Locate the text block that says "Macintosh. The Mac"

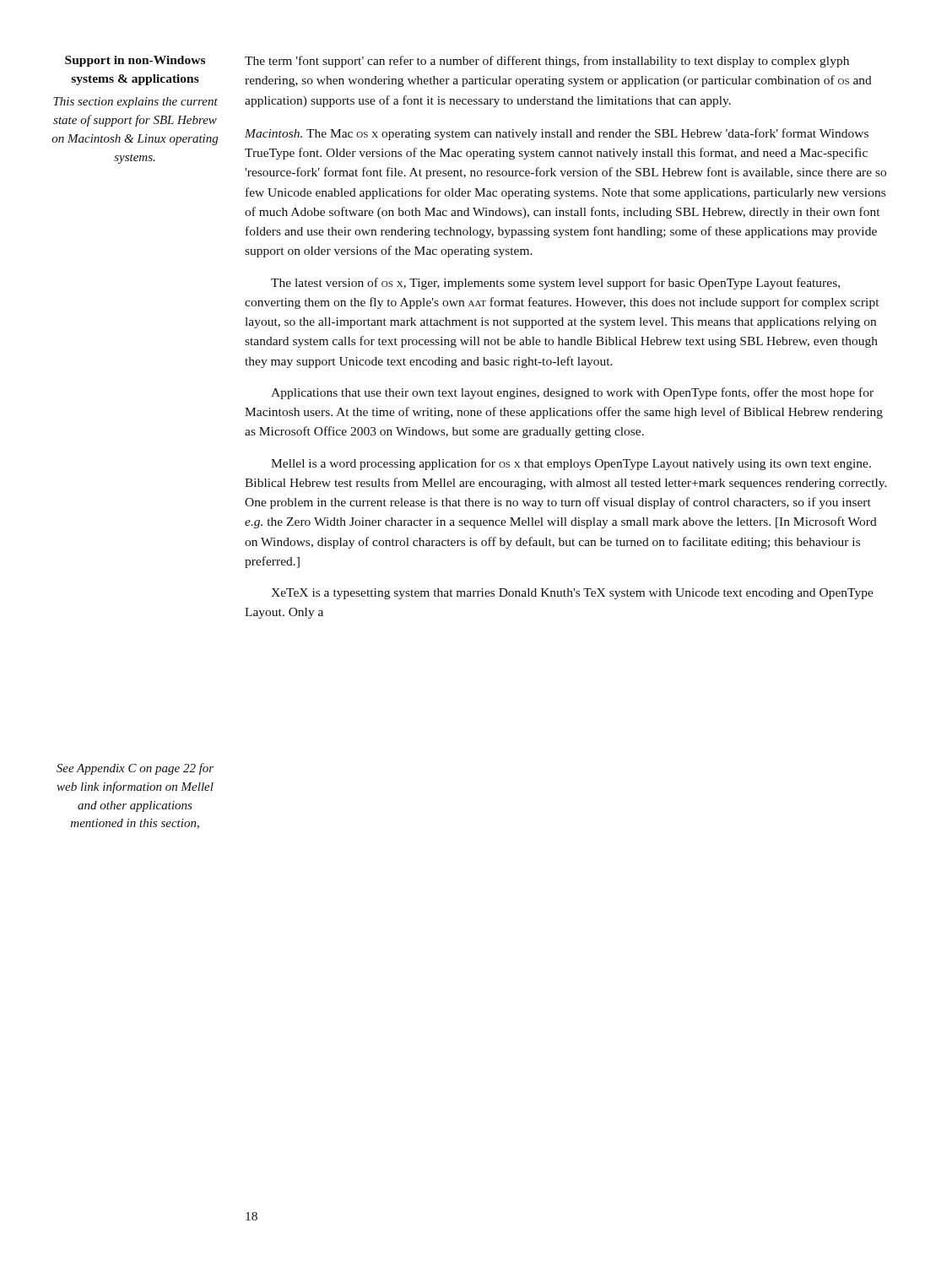(x=566, y=192)
